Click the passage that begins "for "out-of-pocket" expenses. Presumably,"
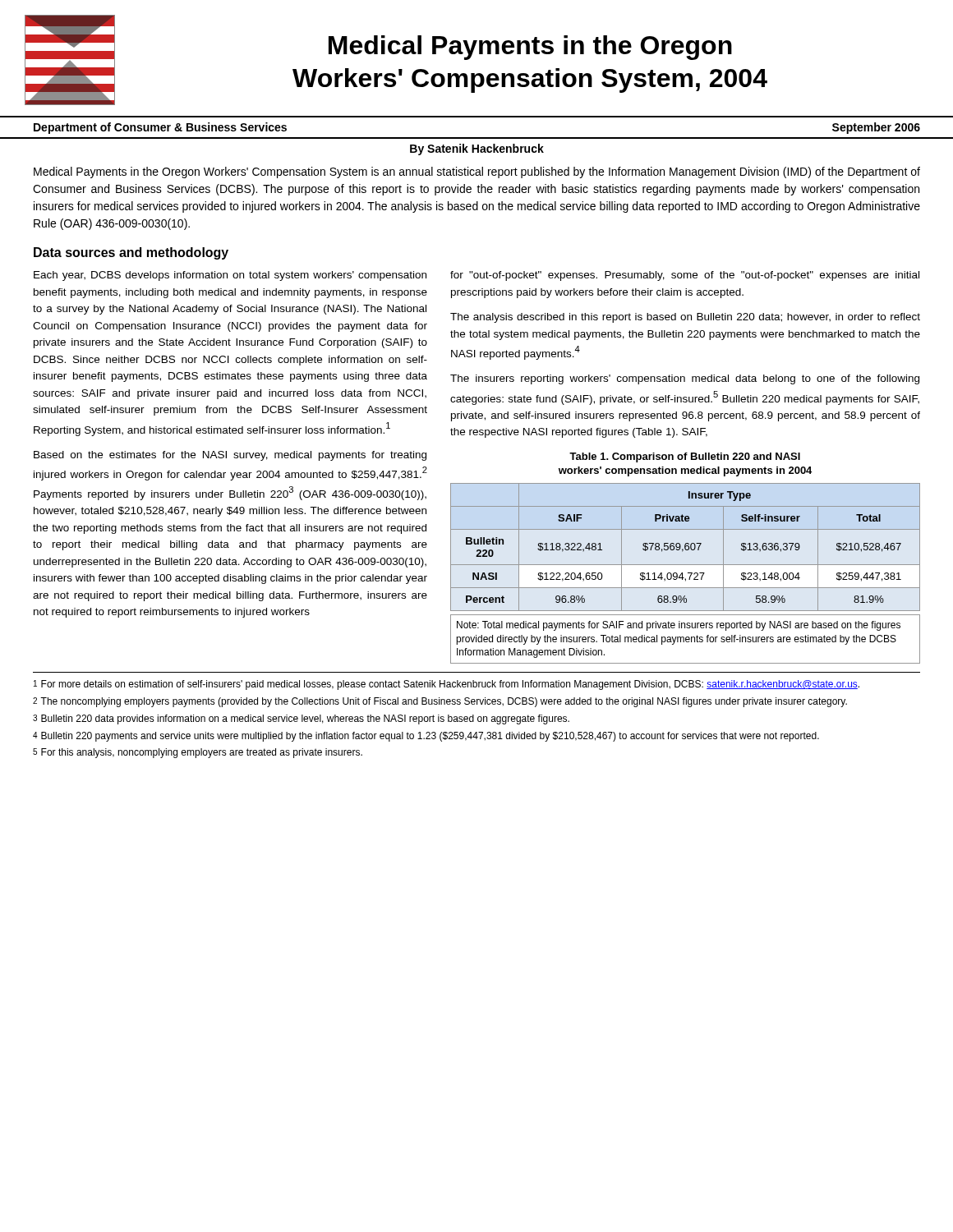 (685, 283)
